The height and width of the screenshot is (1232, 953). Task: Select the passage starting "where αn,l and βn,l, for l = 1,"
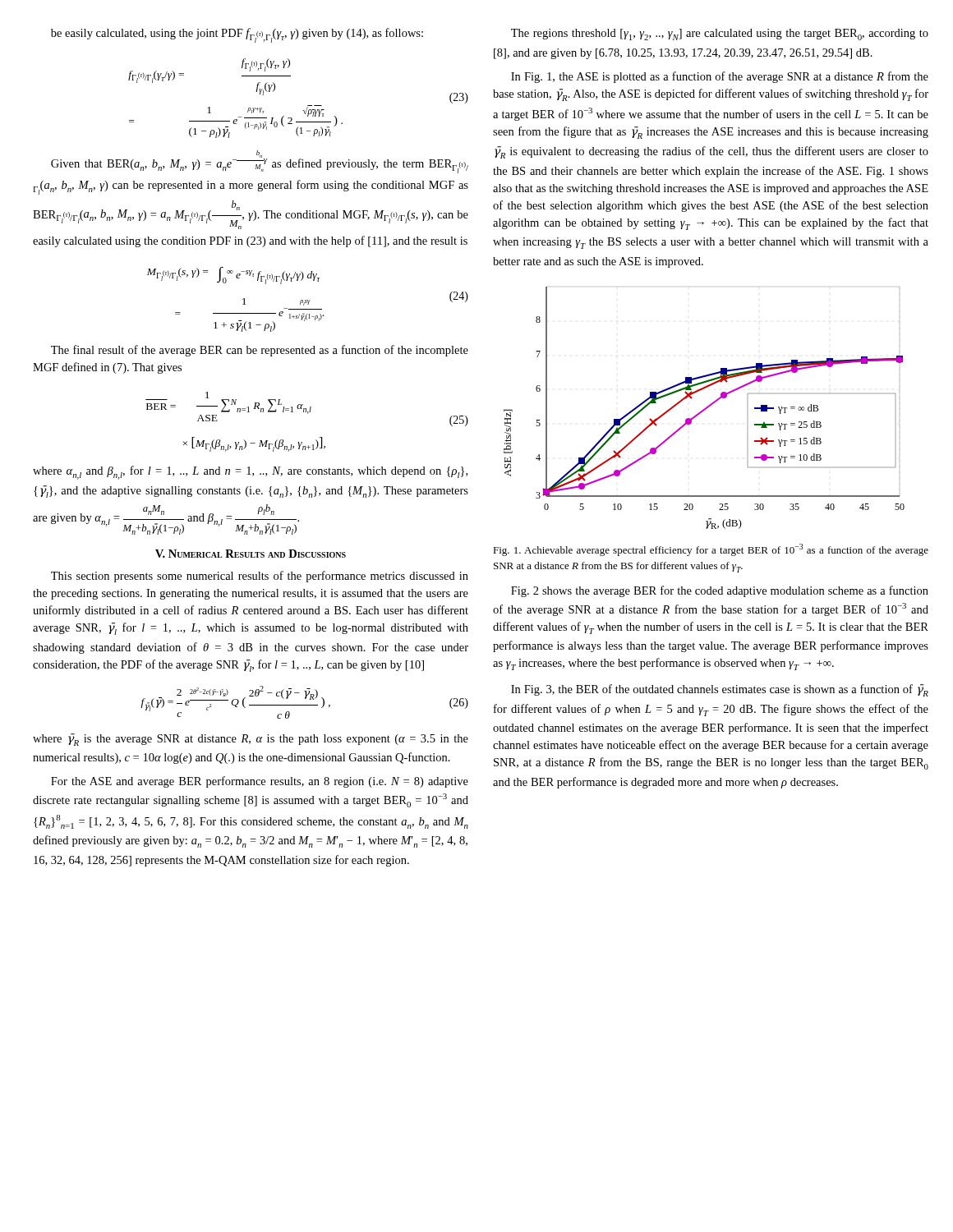(x=251, y=500)
